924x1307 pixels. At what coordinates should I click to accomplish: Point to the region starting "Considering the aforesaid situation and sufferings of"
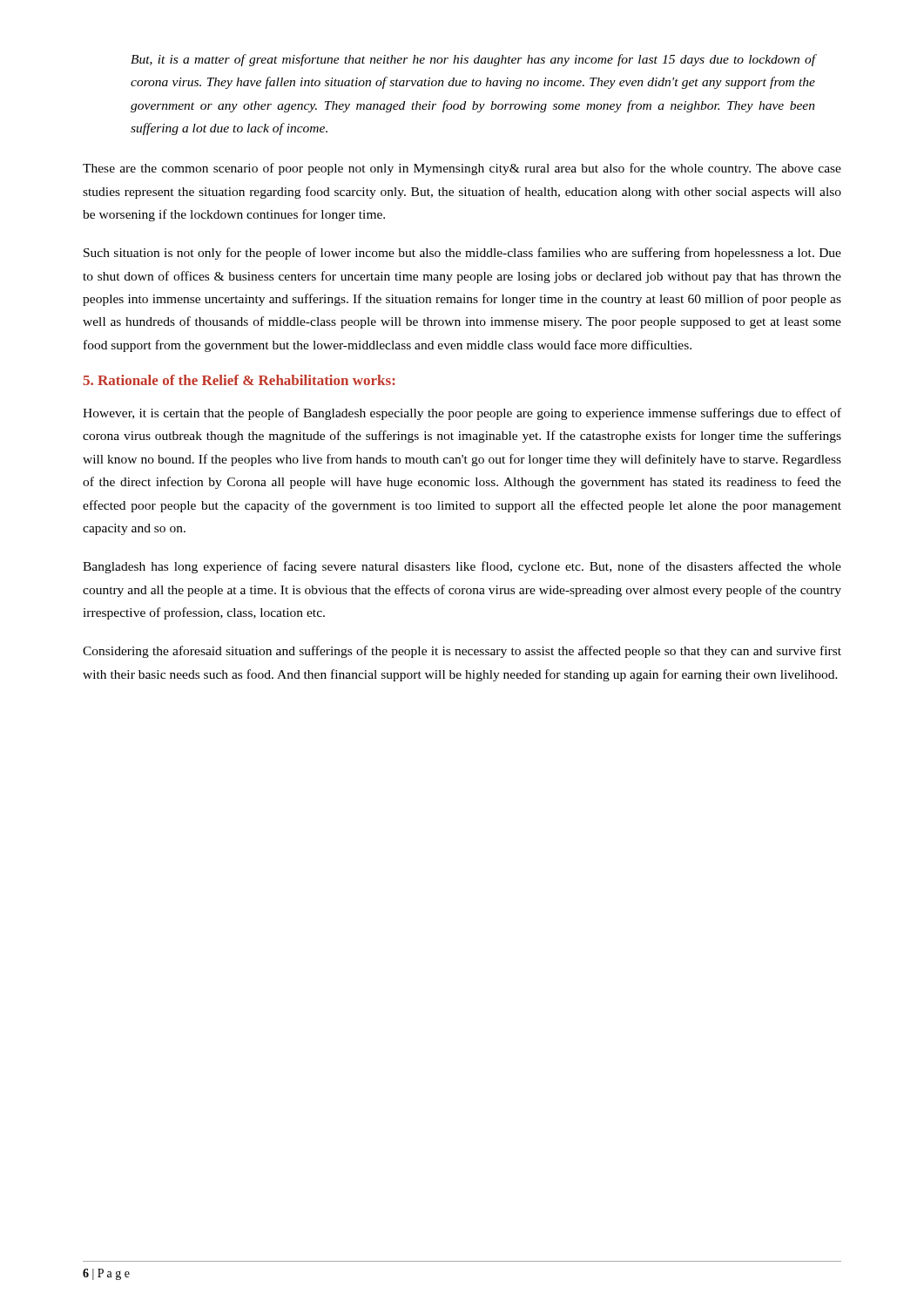click(462, 662)
